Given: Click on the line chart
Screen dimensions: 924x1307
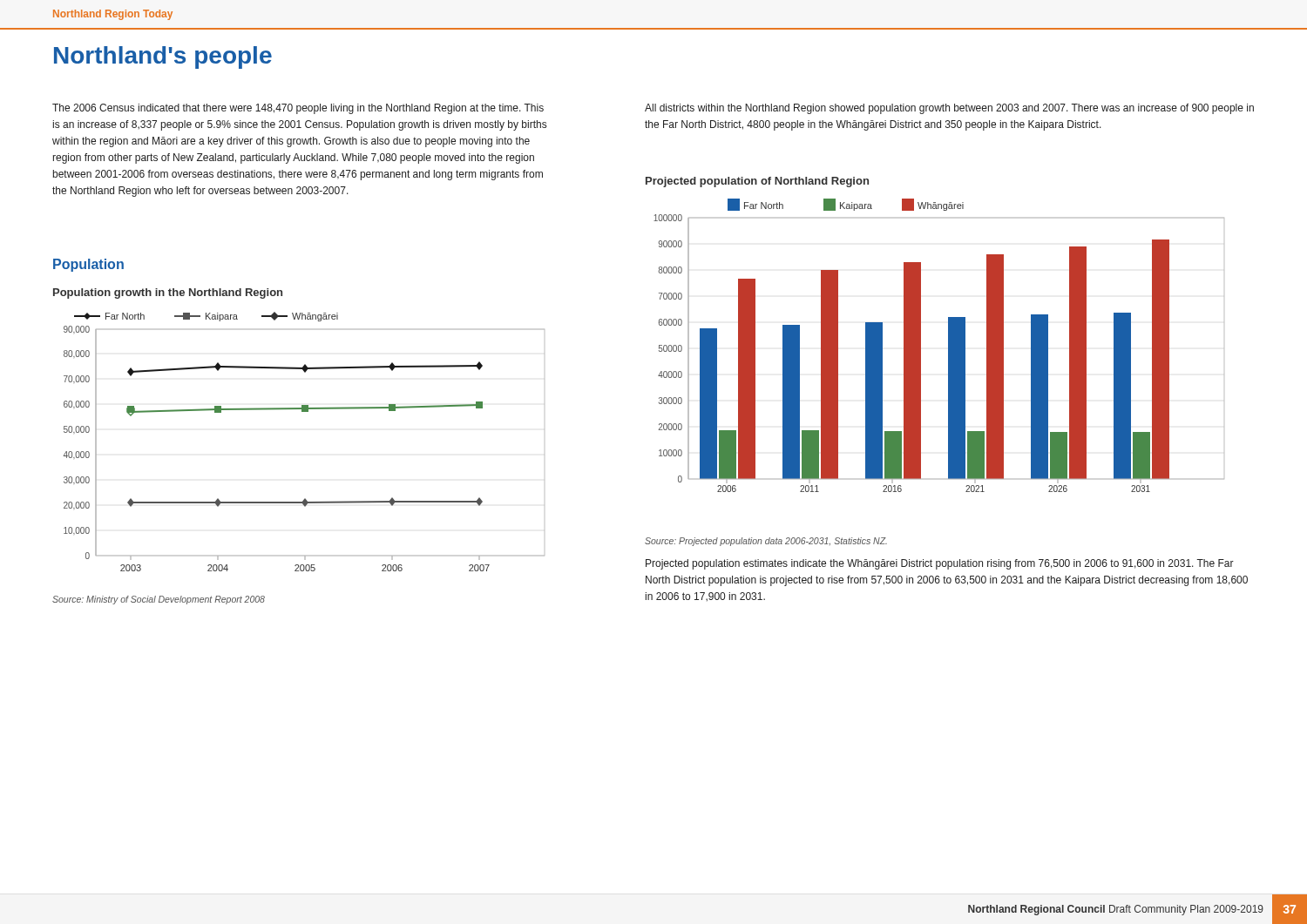Looking at the screenshot, I should [305, 447].
